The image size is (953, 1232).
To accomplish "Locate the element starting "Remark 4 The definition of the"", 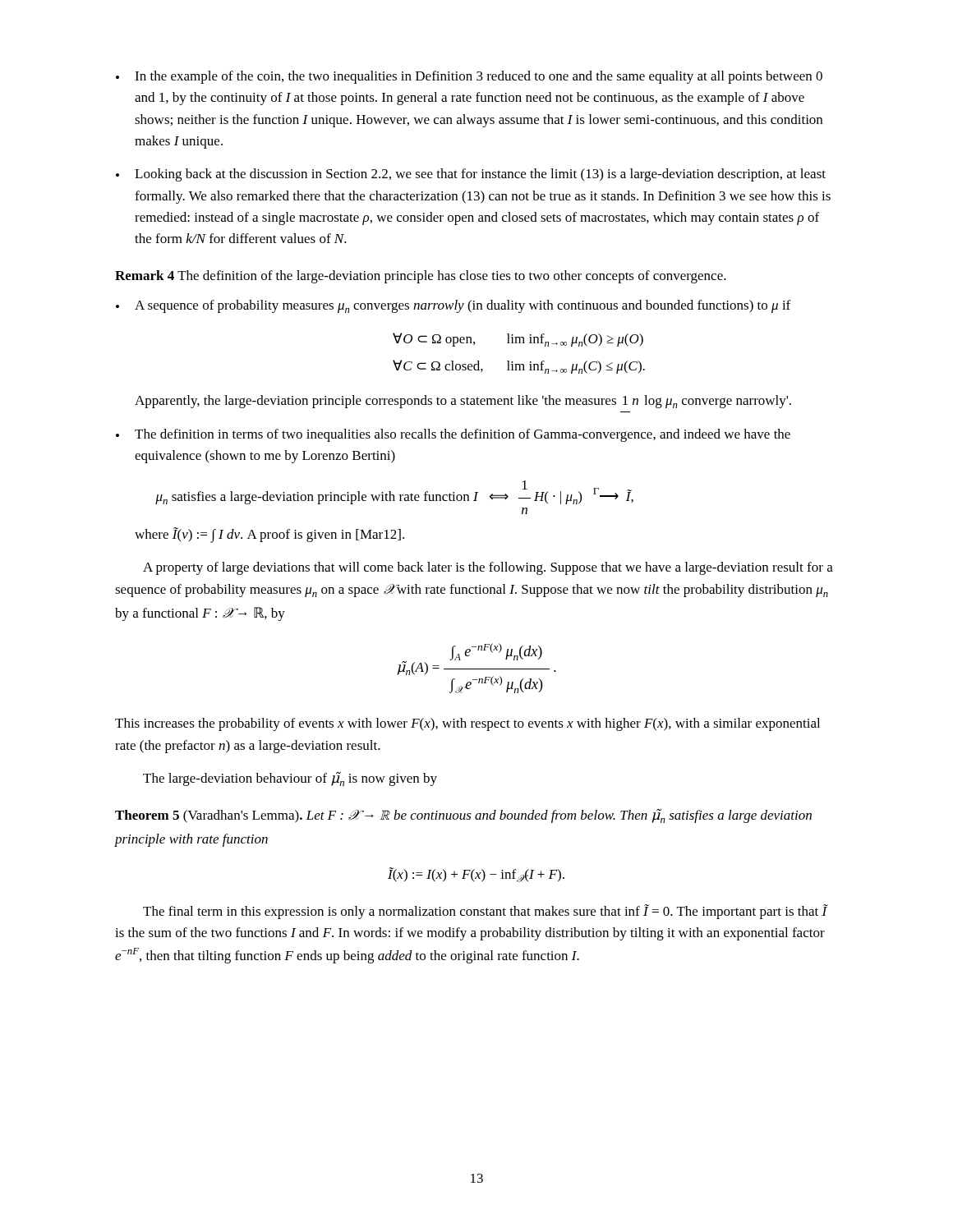I will (x=421, y=275).
